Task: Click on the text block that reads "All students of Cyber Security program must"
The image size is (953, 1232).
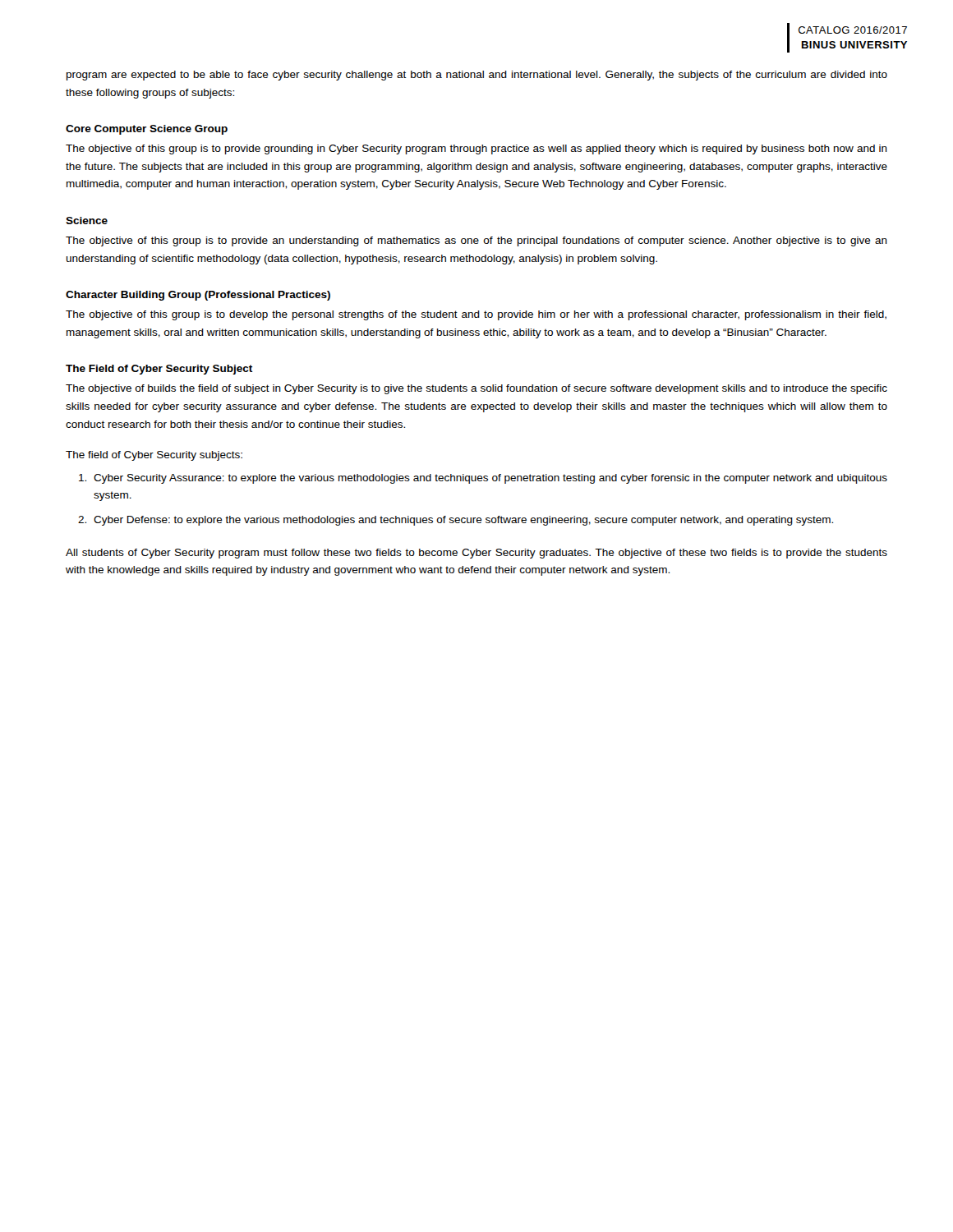Action: tap(476, 561)
